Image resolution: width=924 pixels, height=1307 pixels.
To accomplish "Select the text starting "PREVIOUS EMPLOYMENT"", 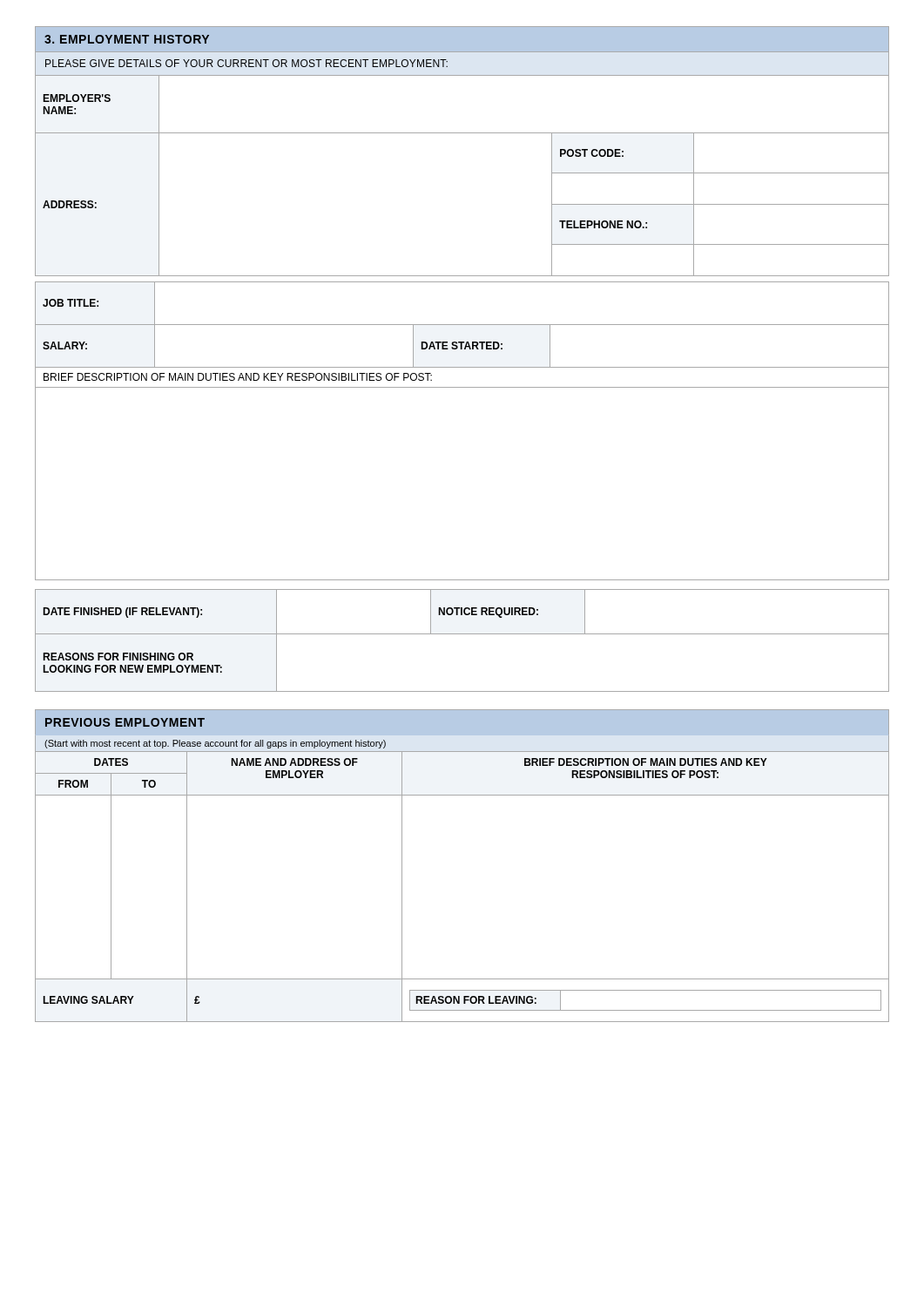I will tap(125, 722).
